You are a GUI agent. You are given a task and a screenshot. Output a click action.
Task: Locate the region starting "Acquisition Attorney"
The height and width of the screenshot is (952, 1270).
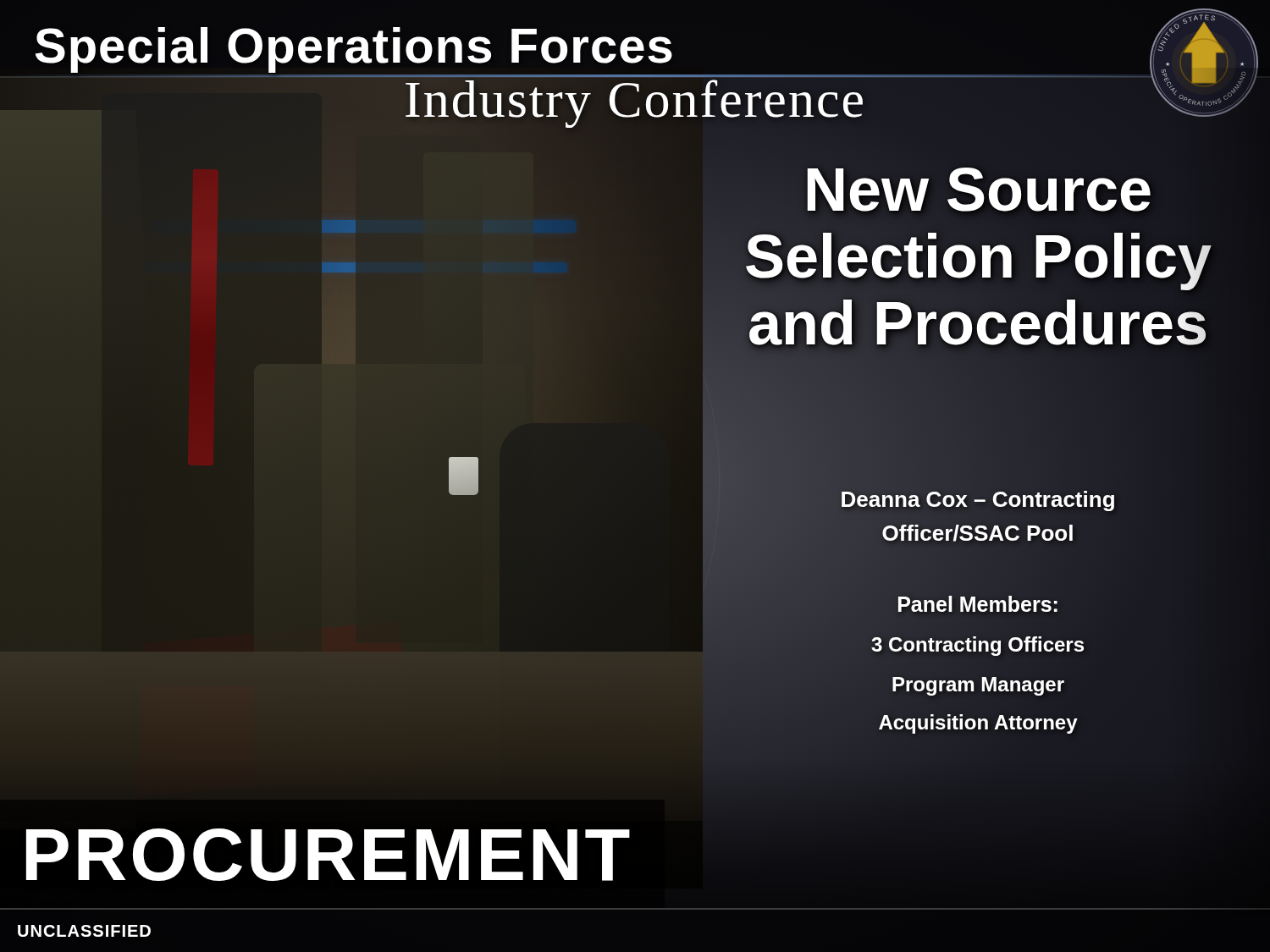tap(978, 722)
